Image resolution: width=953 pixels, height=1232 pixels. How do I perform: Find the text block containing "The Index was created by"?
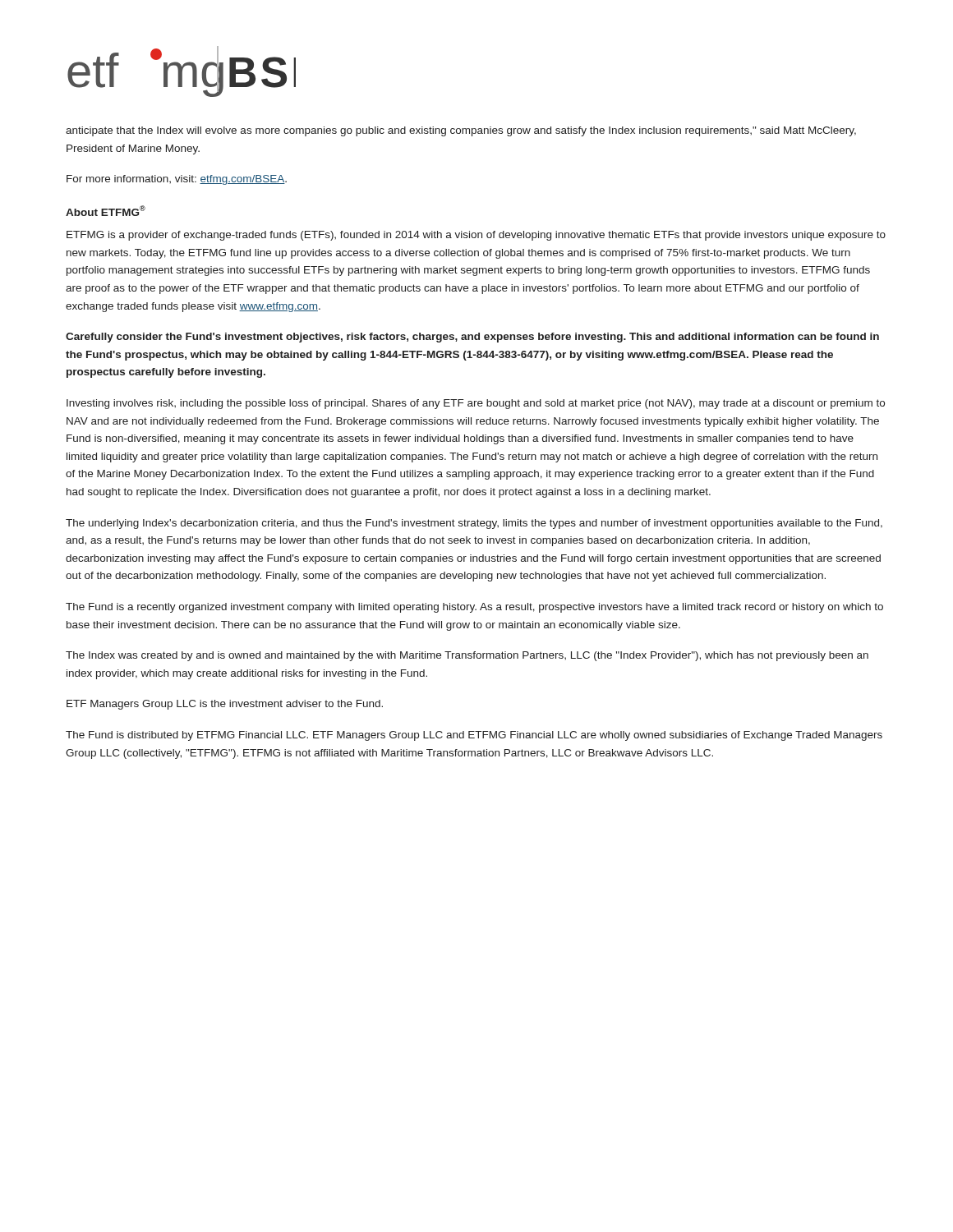[x=467, y=664]
